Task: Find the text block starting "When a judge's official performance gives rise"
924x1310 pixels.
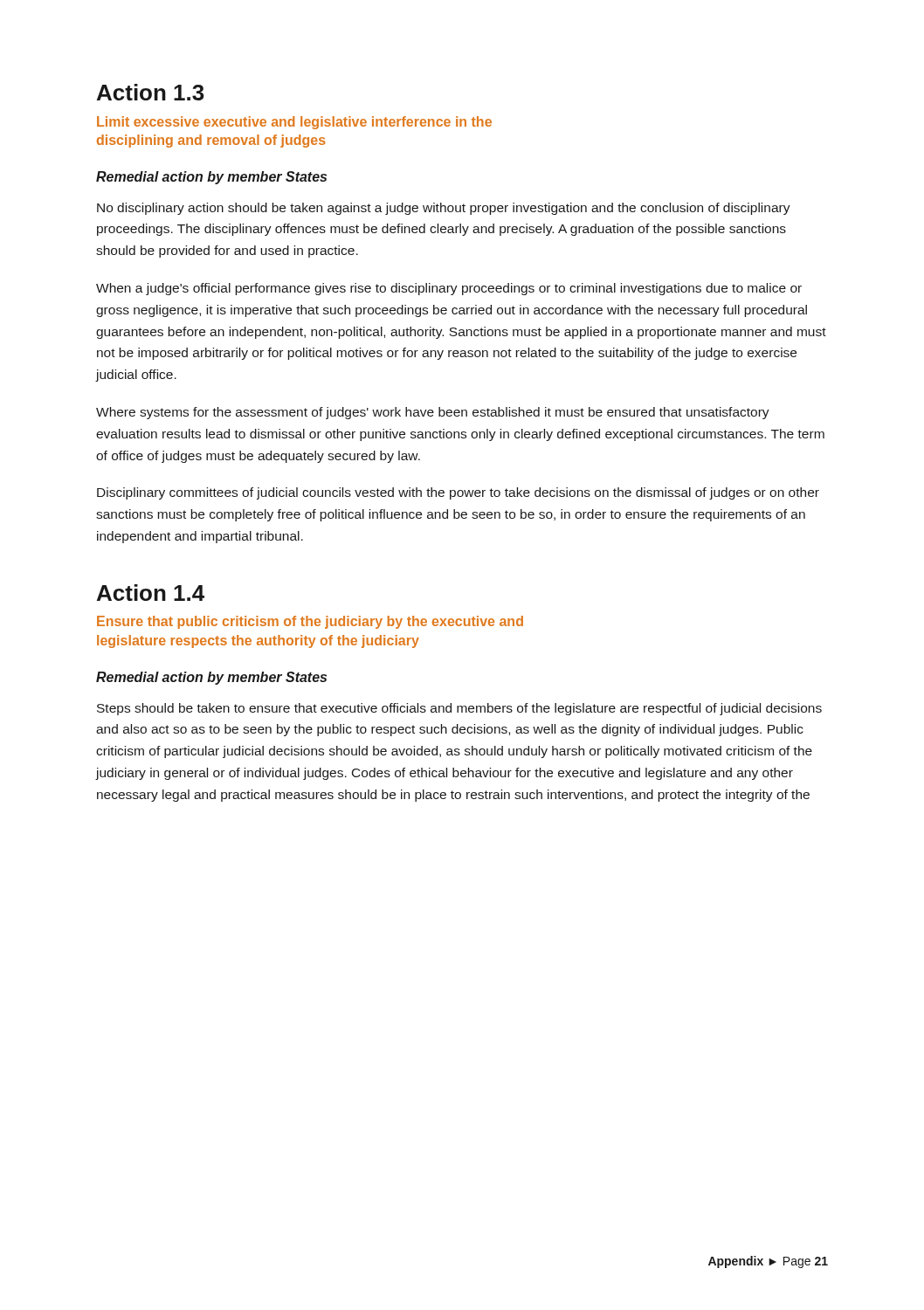Action: [x=462, y=332]
